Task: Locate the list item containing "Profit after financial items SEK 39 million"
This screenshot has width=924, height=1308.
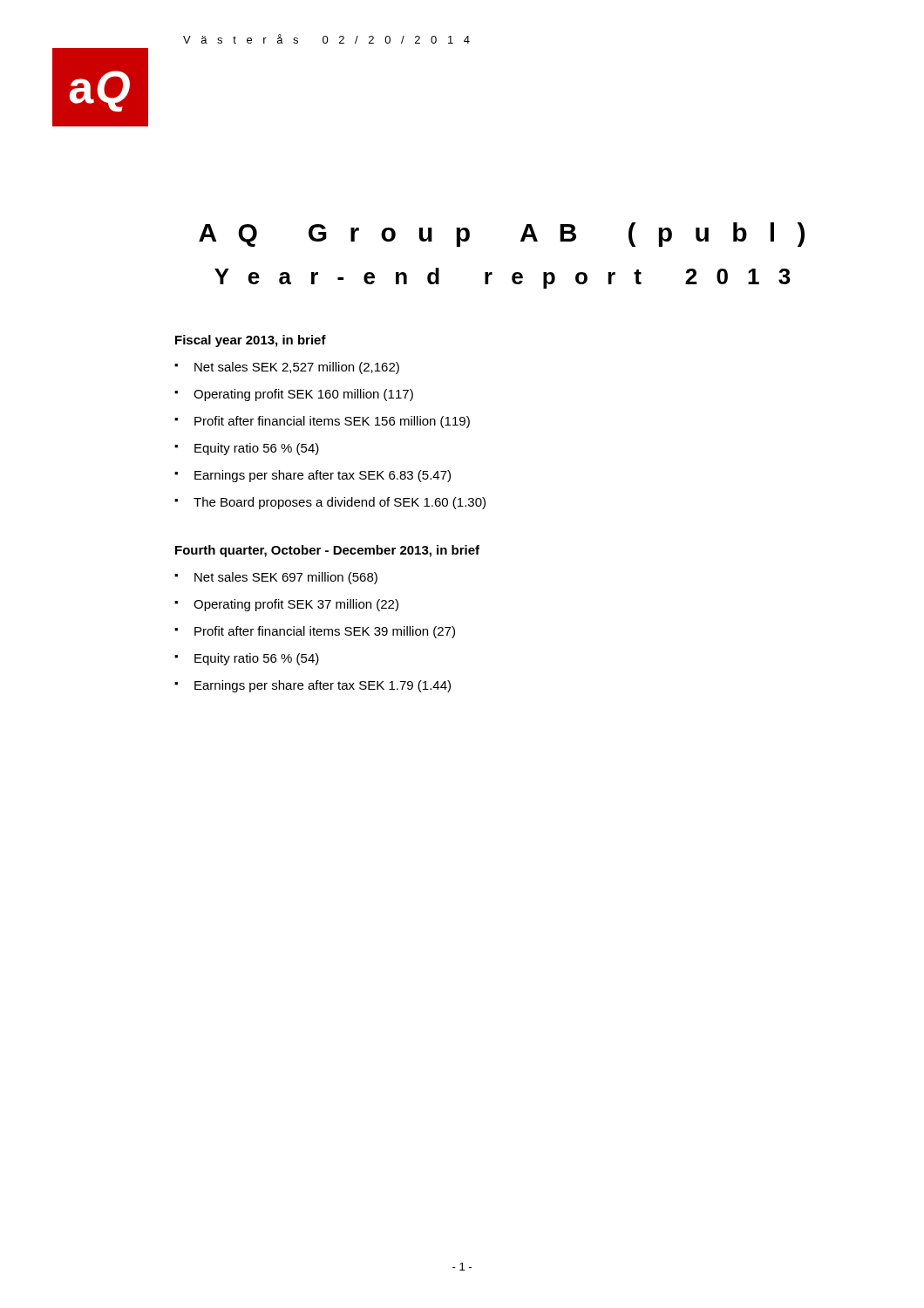Action: [325, 631]
